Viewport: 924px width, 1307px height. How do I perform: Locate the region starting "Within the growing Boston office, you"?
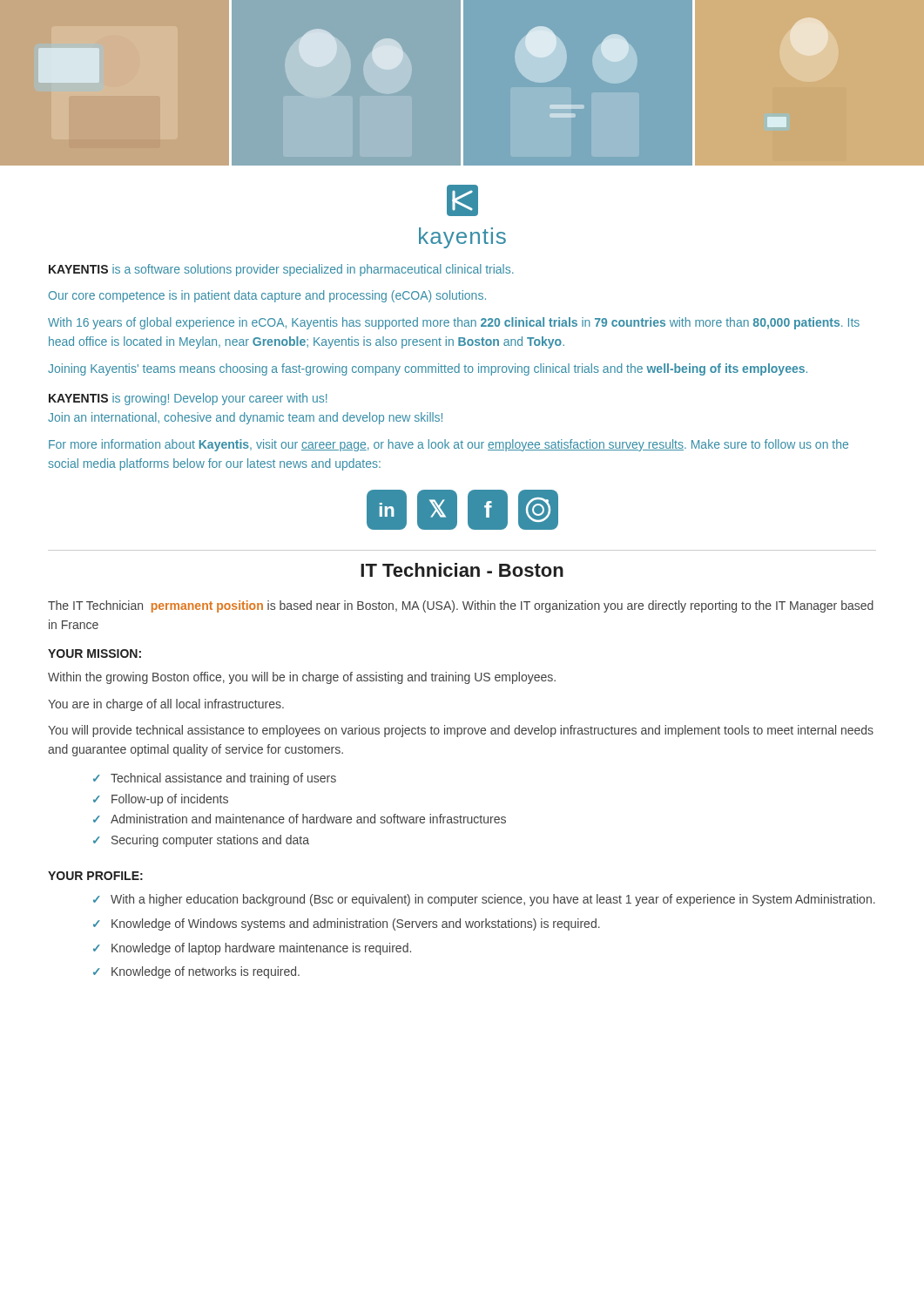pyautogui.click(x=302, y=677)
